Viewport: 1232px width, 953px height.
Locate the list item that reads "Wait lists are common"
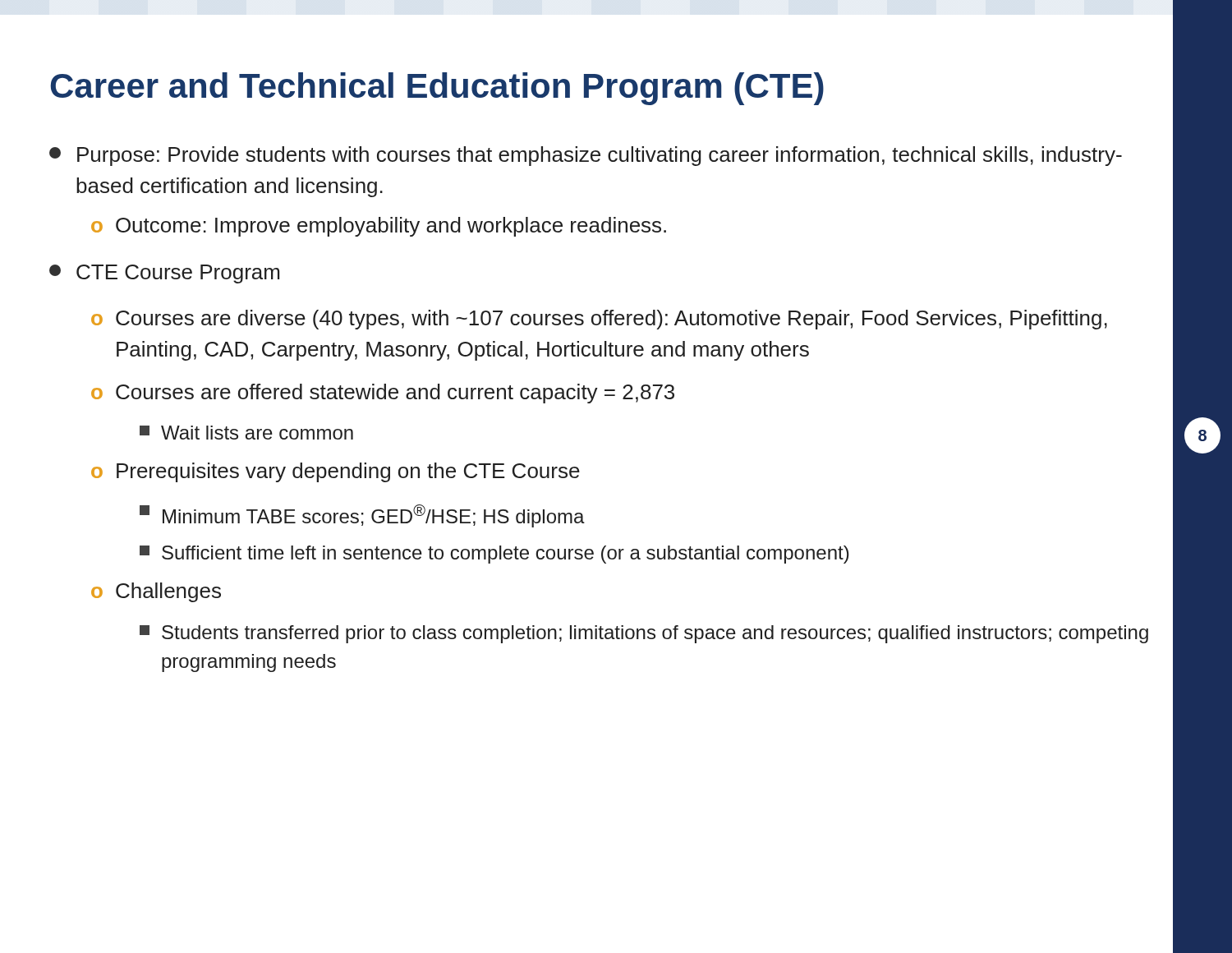click(246, 433)
